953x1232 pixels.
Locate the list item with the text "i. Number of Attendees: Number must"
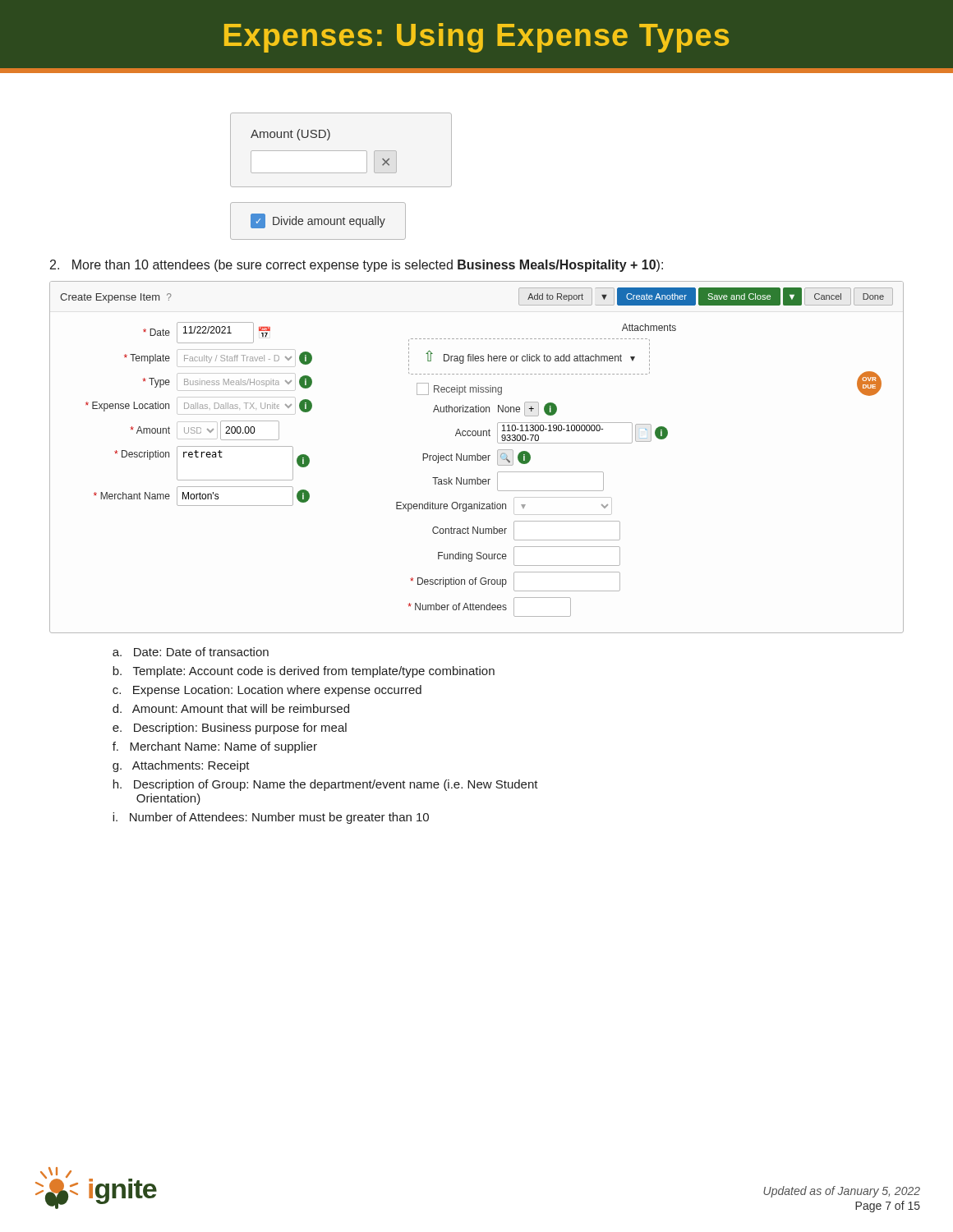tap(264, 817)
